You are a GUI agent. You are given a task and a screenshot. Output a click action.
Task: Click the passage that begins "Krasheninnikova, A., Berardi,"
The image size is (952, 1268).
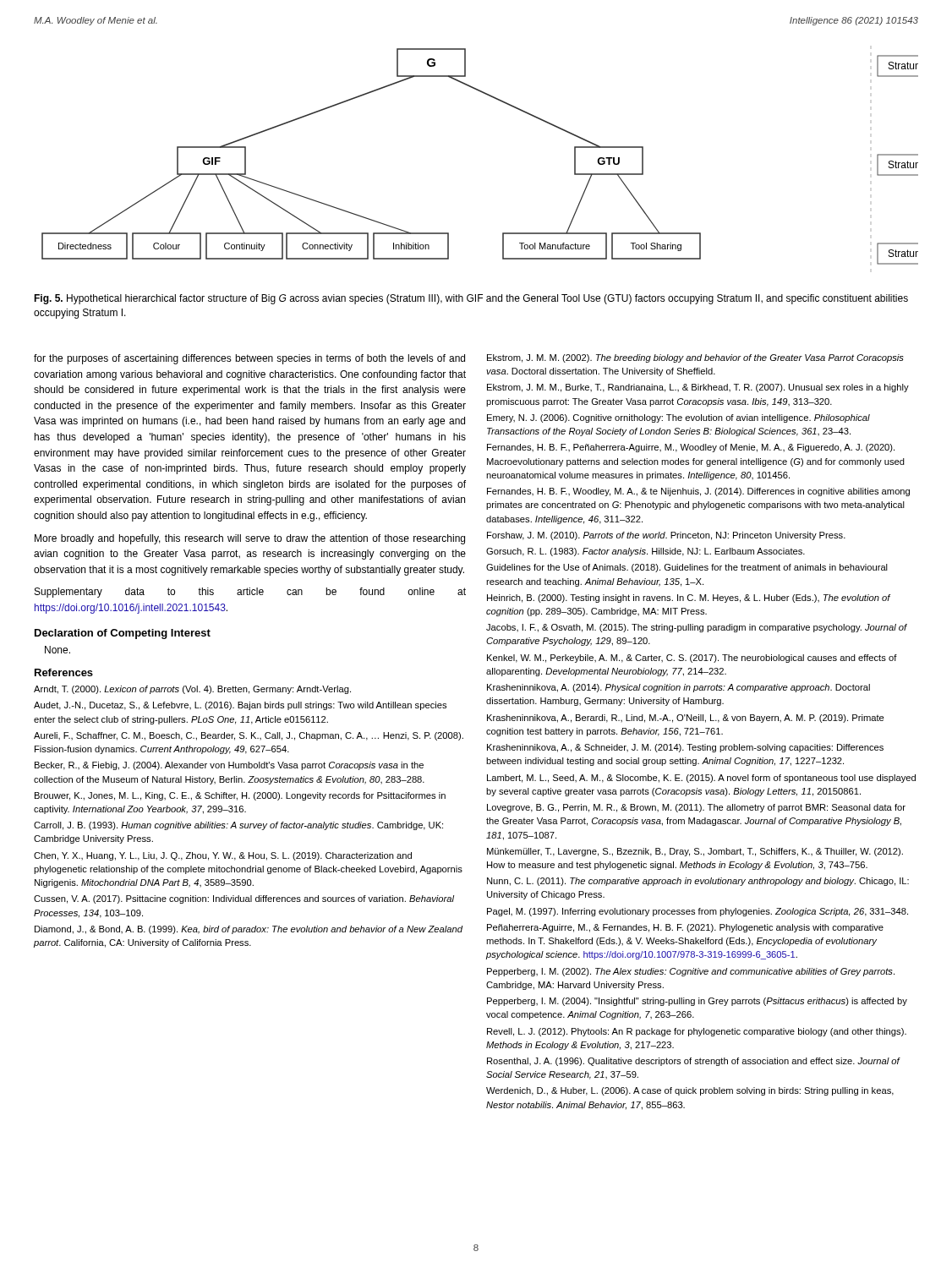coord(685,724)
